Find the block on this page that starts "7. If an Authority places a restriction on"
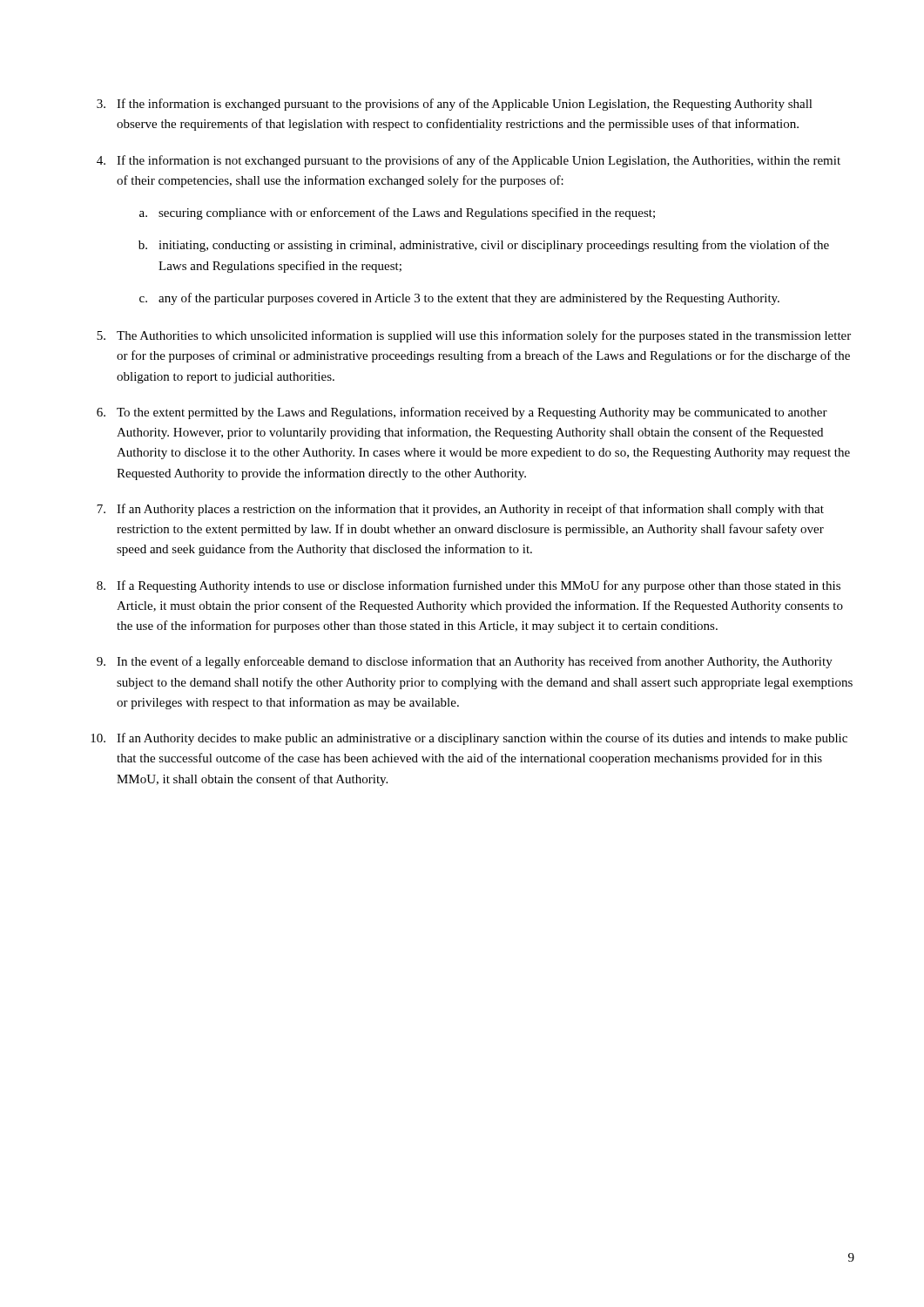924x1307 pixels. click(462, 529)
